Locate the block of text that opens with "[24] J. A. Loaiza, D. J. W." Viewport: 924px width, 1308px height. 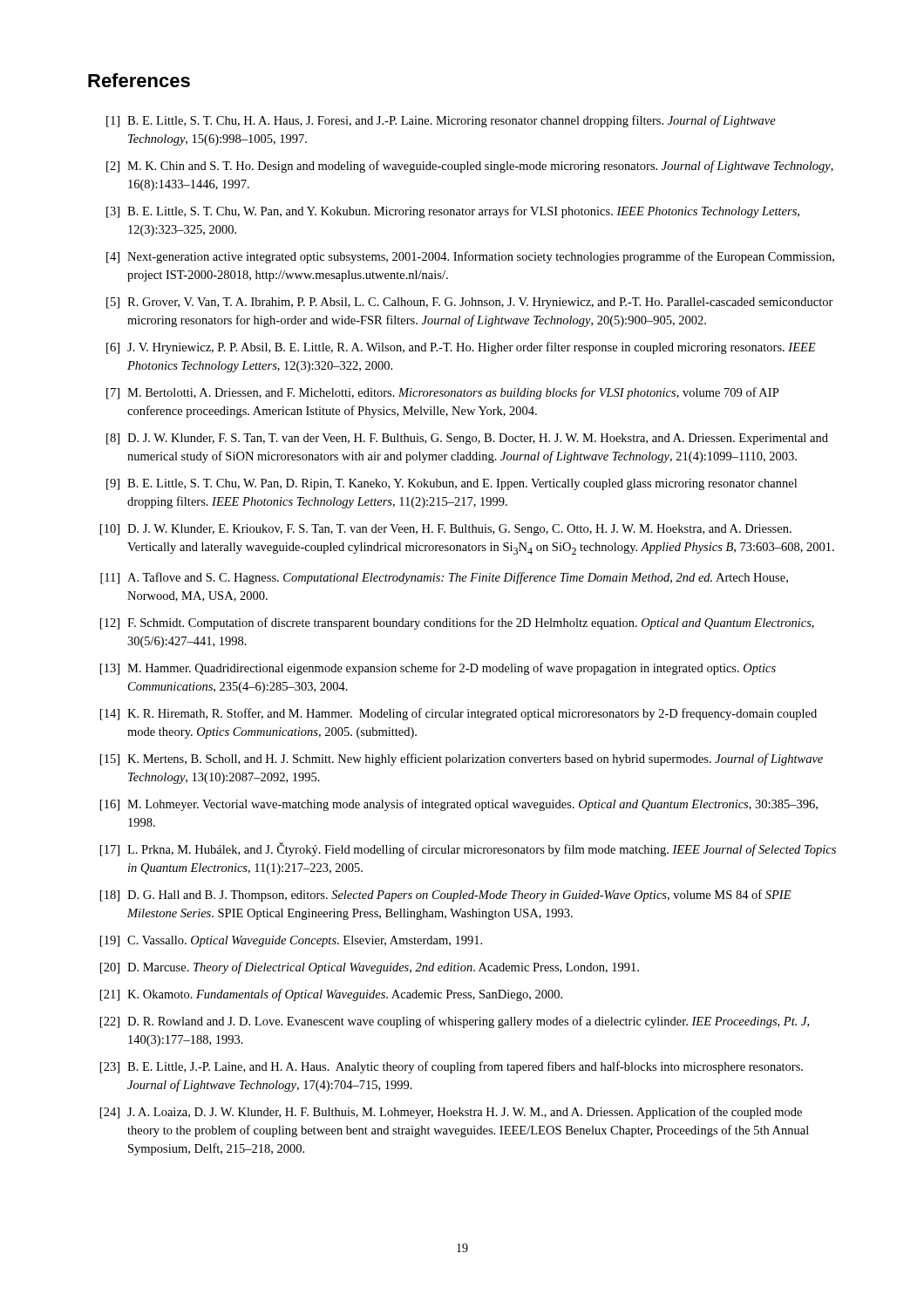462,1131
